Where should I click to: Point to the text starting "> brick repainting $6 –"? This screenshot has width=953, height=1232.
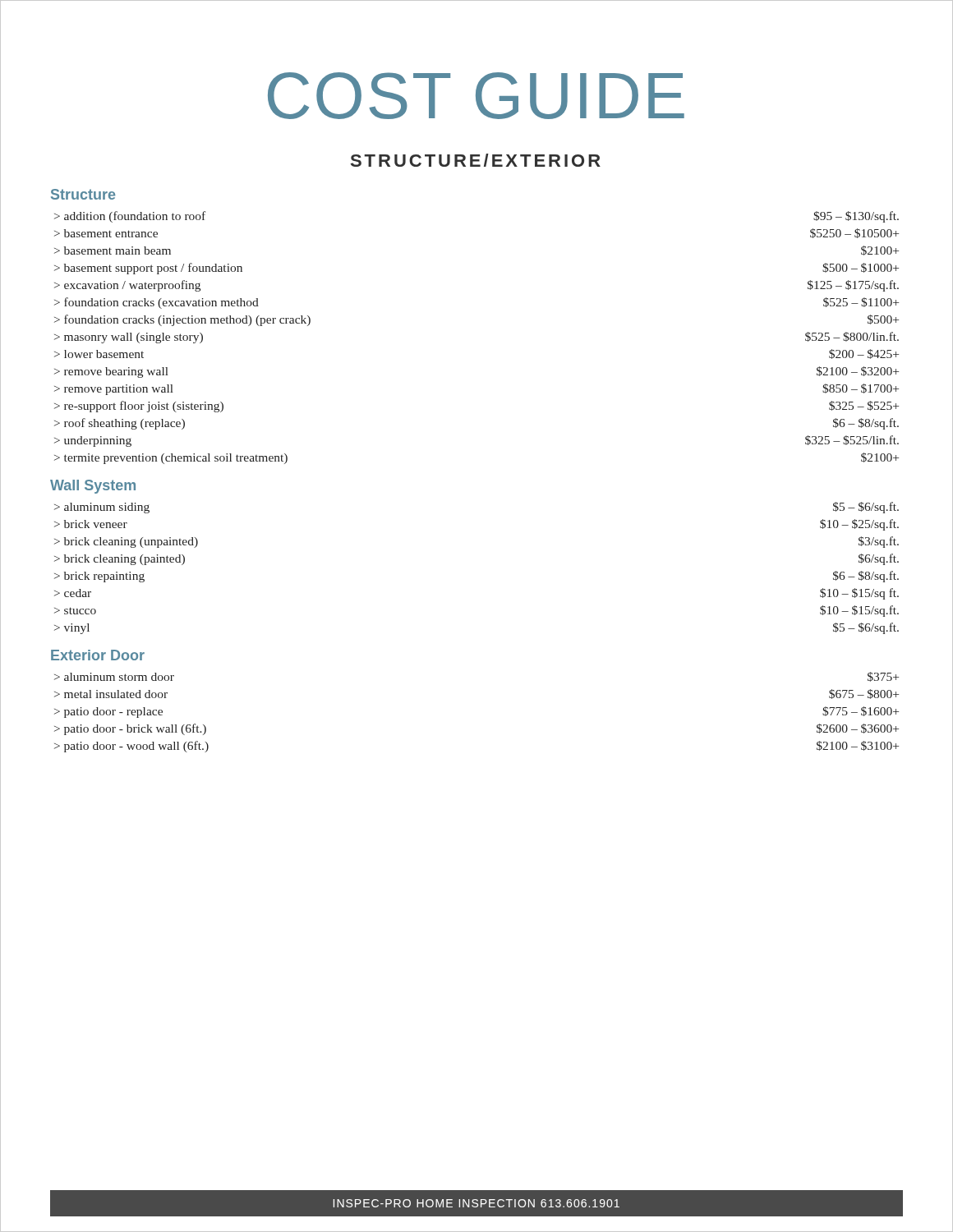[98, 576]
